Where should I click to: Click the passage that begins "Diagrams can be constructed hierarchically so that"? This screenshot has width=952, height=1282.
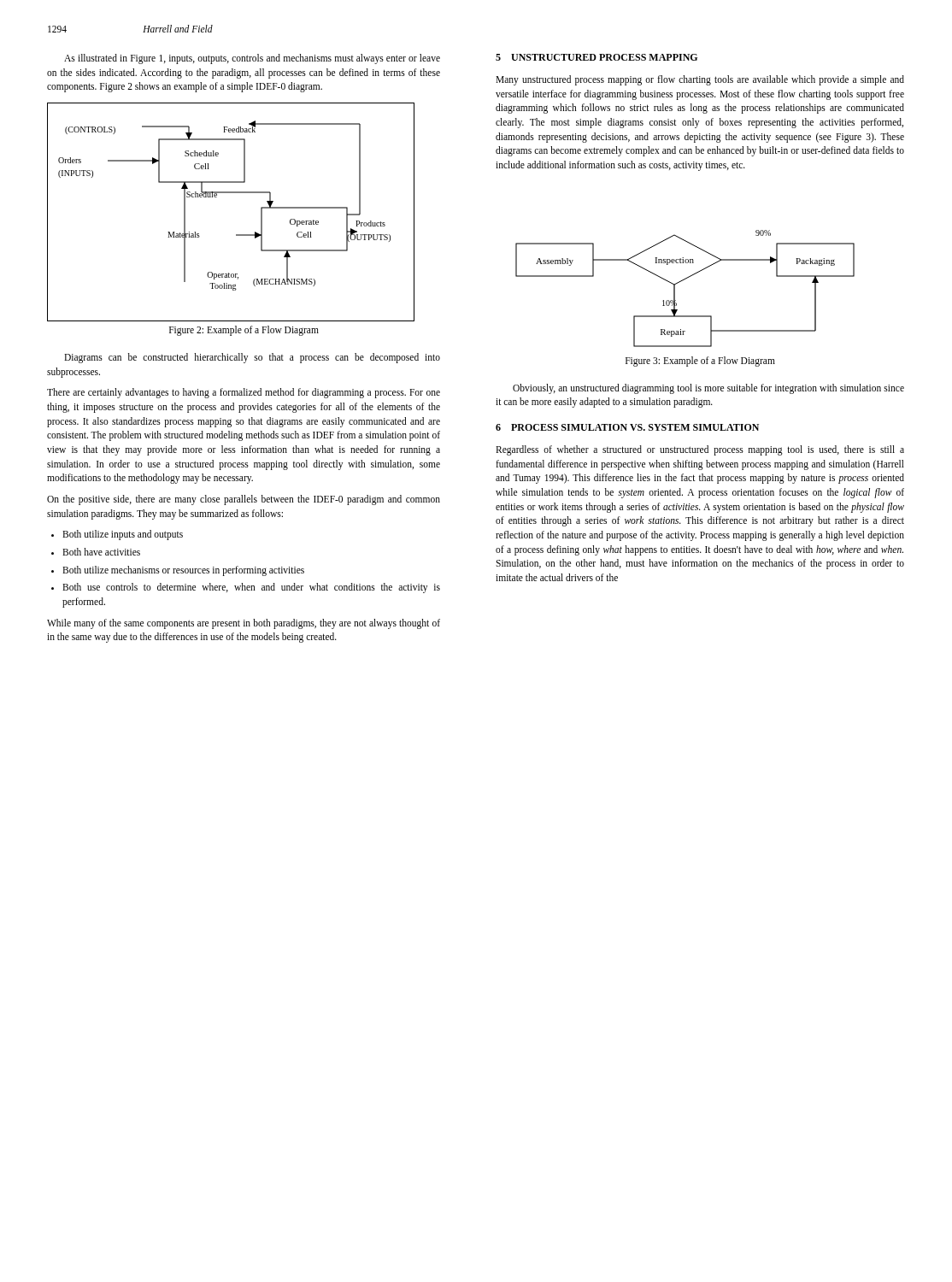point(244,436)
